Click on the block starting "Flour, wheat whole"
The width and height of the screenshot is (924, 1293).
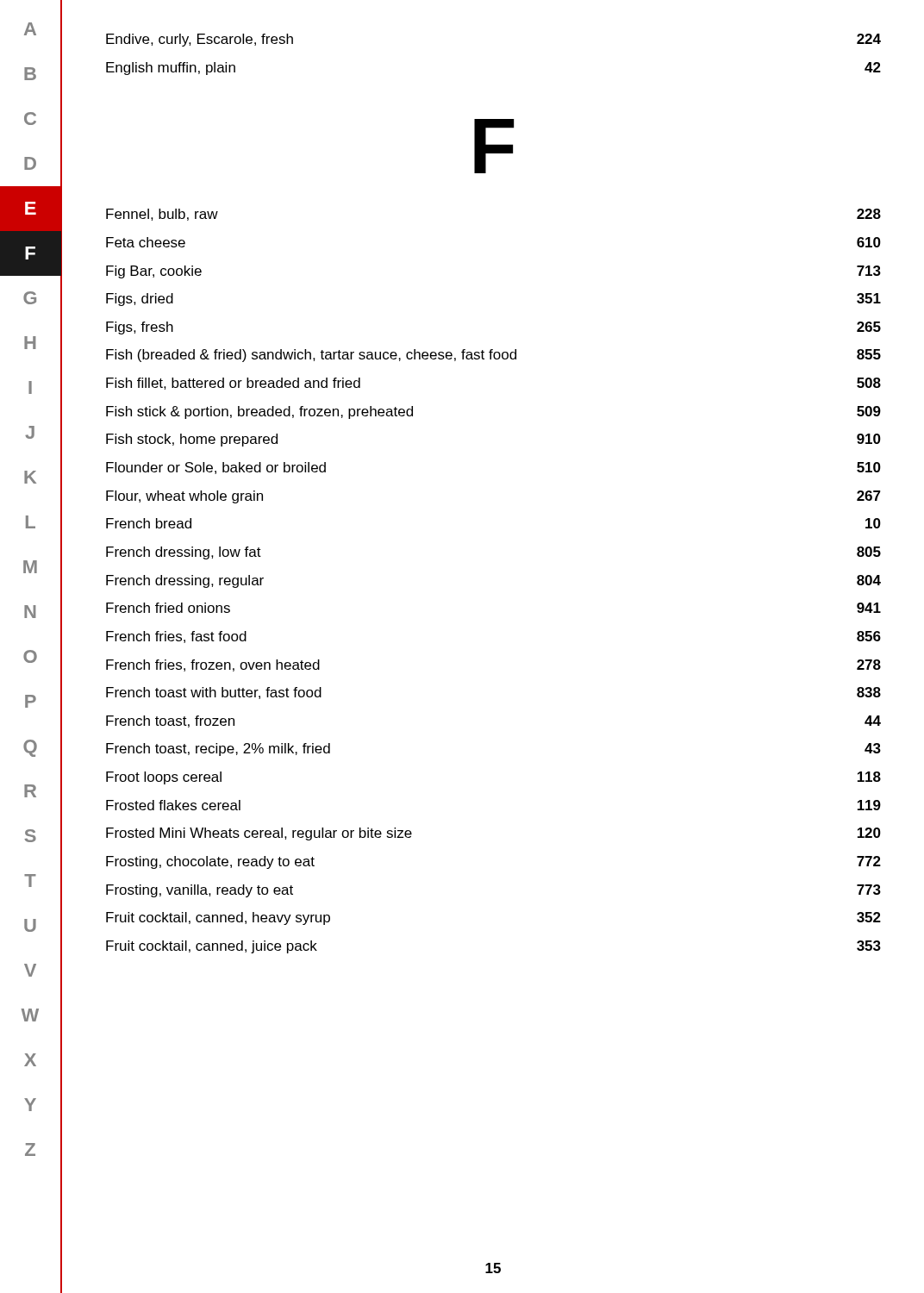click(179, 497)
